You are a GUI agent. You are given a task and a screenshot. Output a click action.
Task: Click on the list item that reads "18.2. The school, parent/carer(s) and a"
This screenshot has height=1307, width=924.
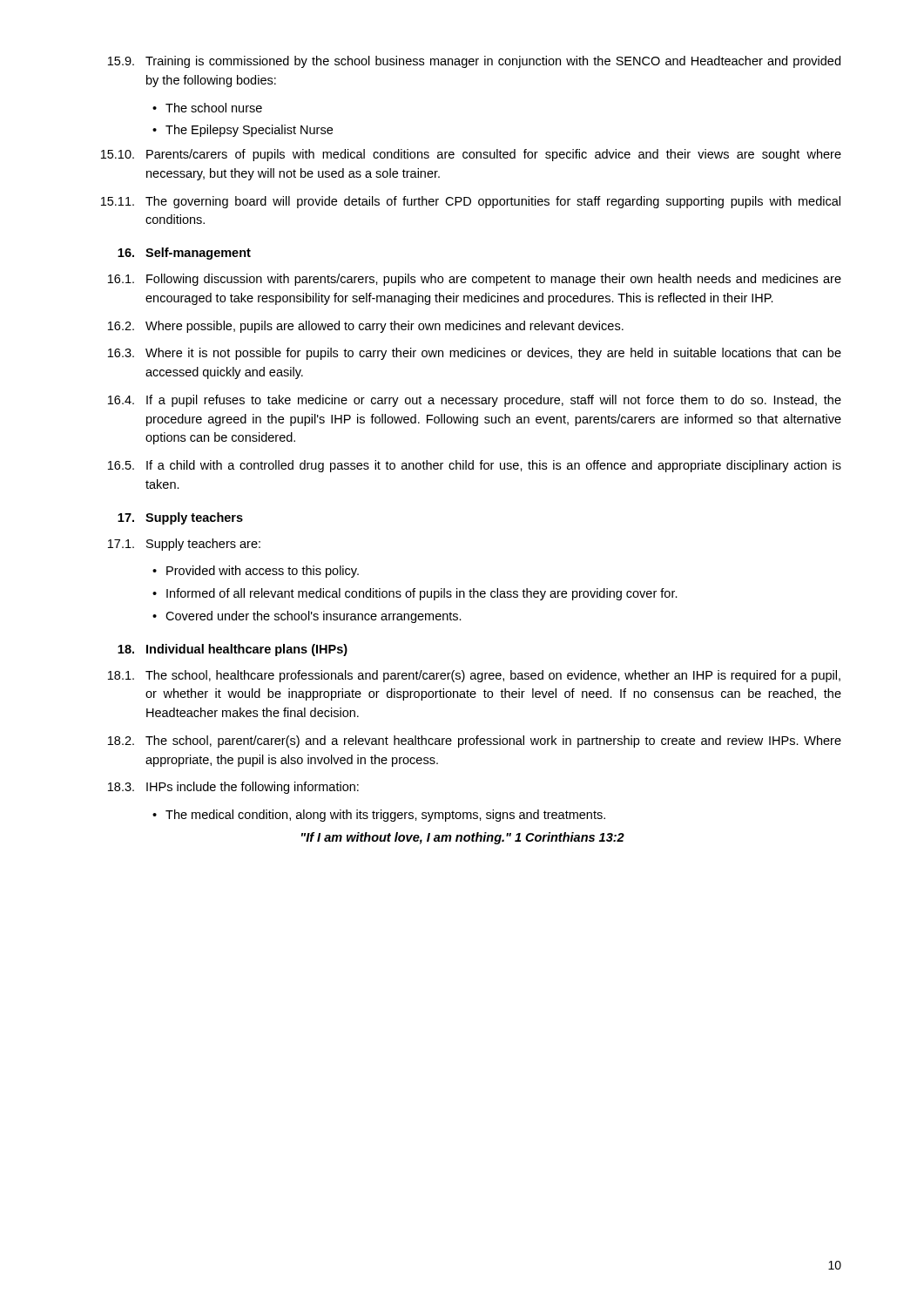[x=462, y=751]
